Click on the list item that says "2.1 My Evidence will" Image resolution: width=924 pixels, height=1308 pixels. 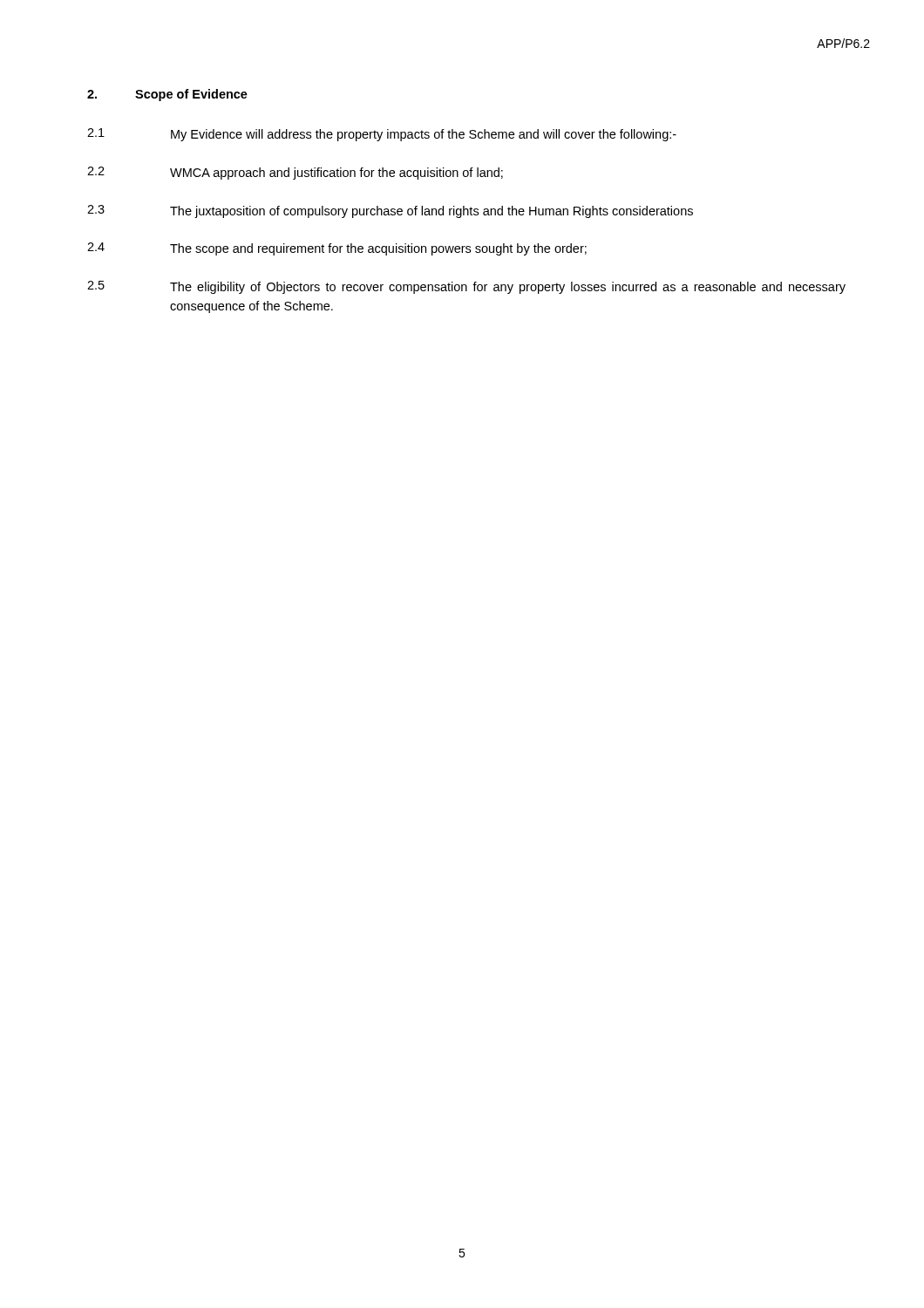(466, 135)
